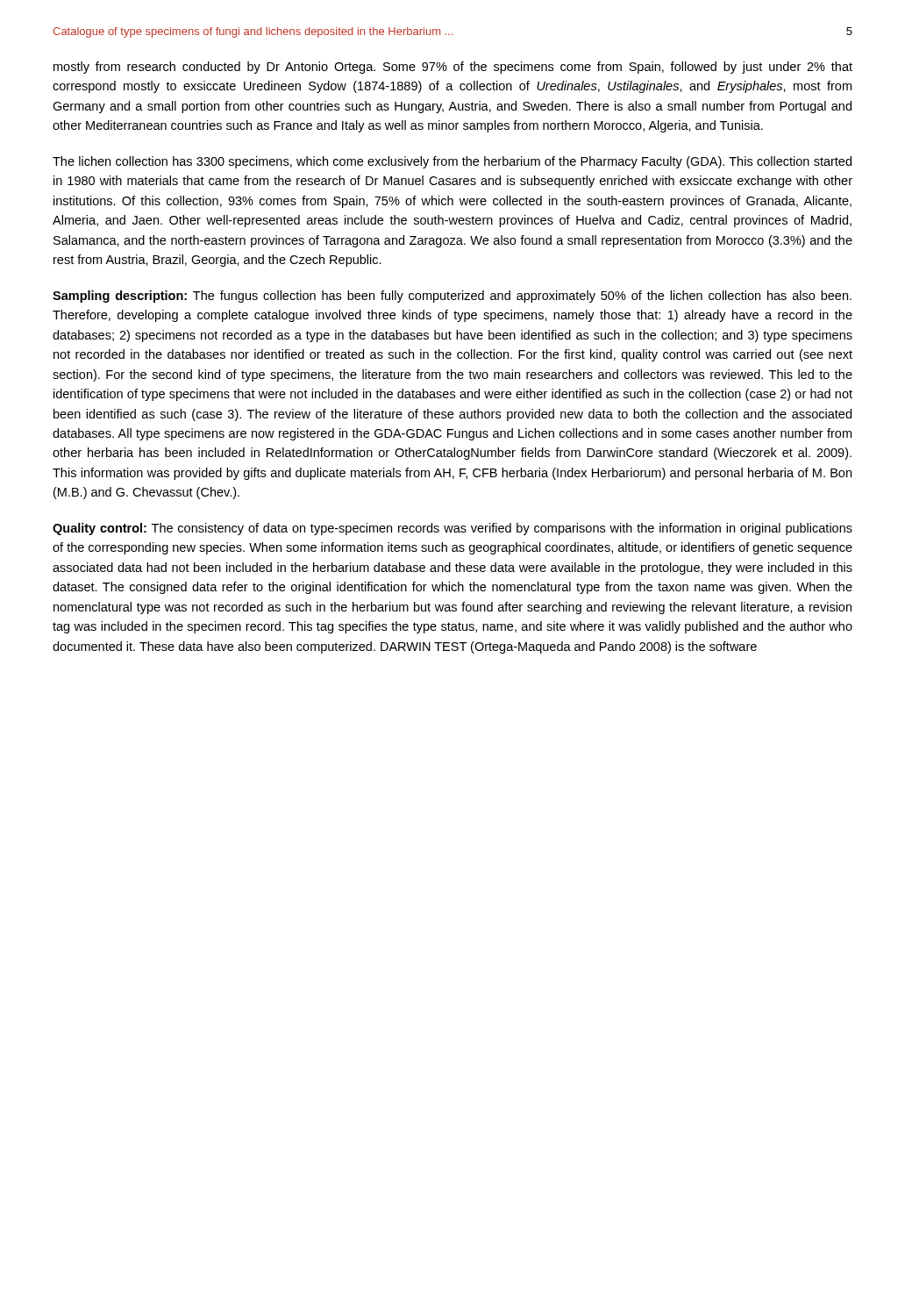Viewport: 905px width, 1316px height.
Task: Find the block on this page that starts "Sampling description: The fungus"
Action: coord(452,394)
